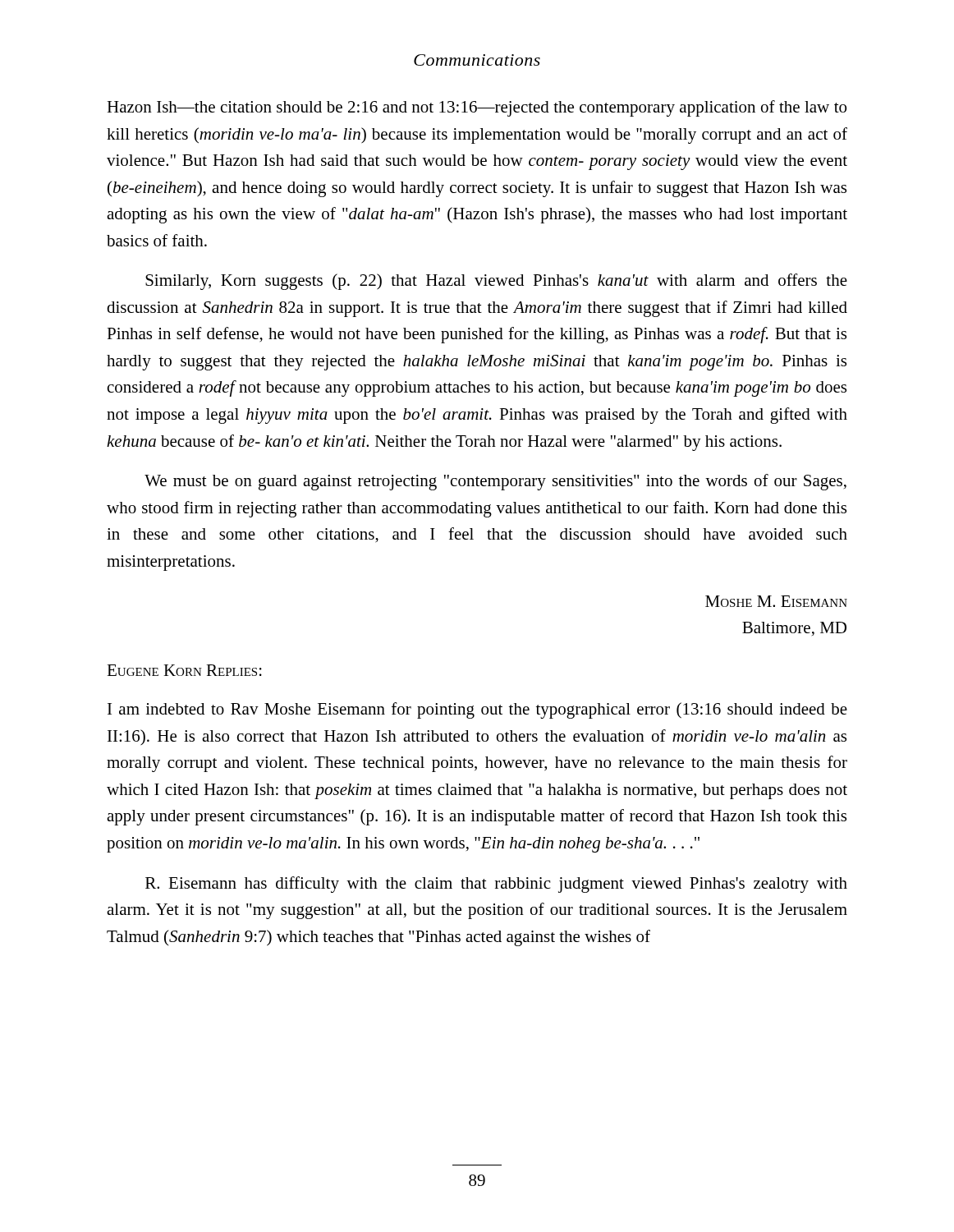Locate the block of text that opens with "We must be"
Image resolution: width=954 pixels, height=1232 pixels.
pyautogui.click(x=477, y=521)
